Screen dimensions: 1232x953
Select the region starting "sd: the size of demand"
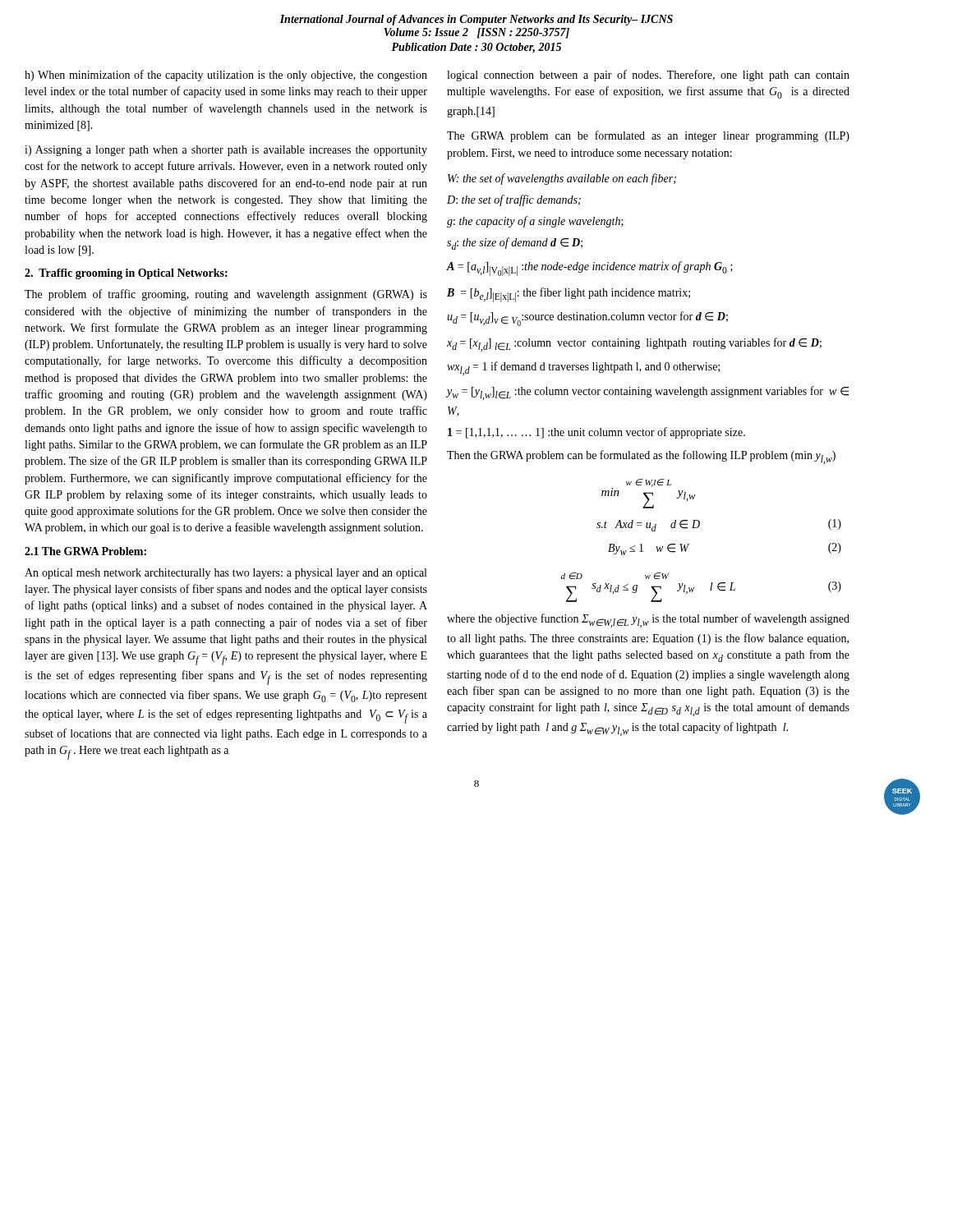click(x=515, y=244)
